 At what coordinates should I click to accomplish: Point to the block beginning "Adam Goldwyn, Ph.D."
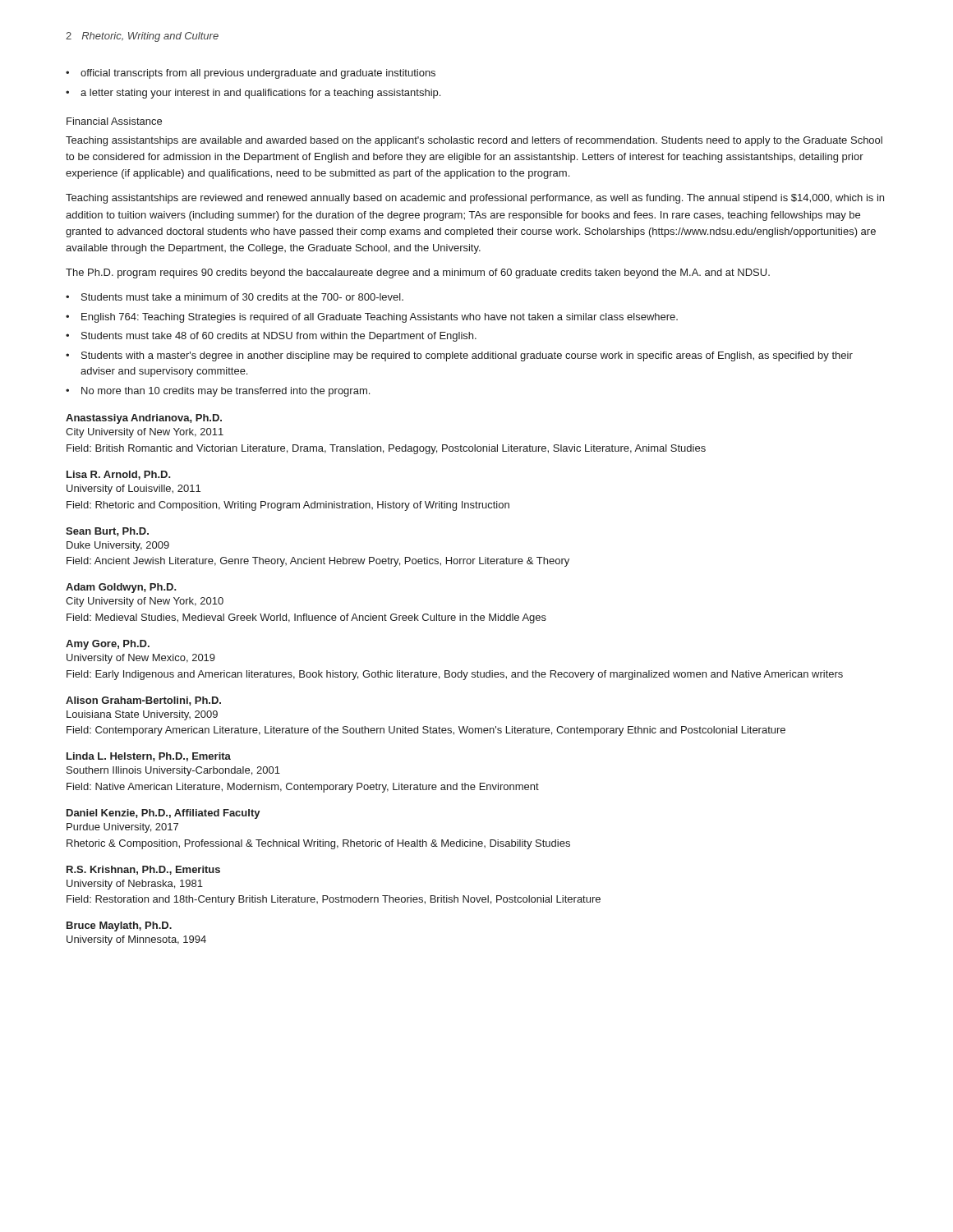pyautogui.click(x=476, y=603)
